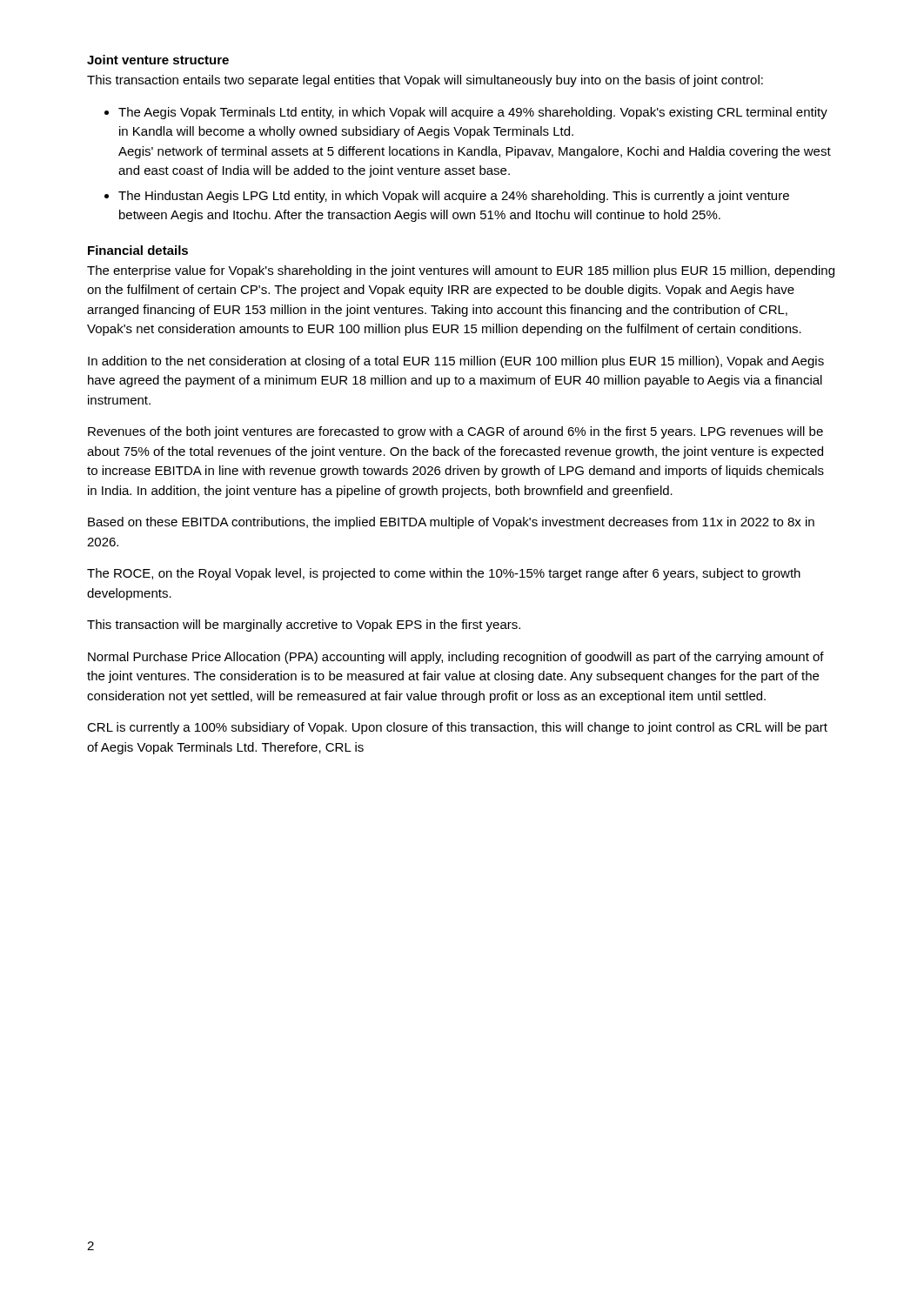Find the text block that says "This transaction will be marginally accretive"
This screenshot has height=1305, width=924.
pyautogui.click(x=304, y=624)
